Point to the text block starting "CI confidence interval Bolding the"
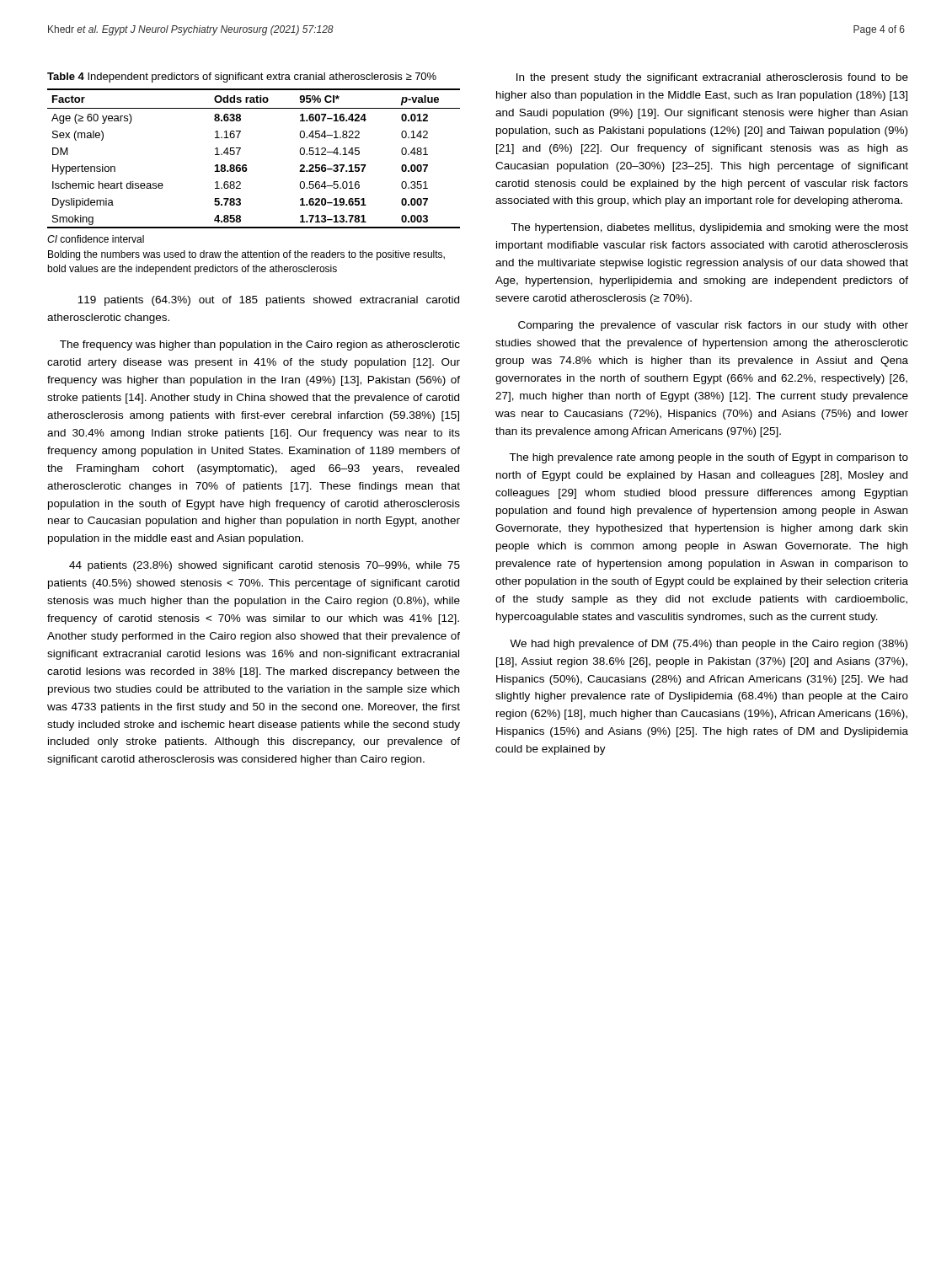 (x=246, y=254)
